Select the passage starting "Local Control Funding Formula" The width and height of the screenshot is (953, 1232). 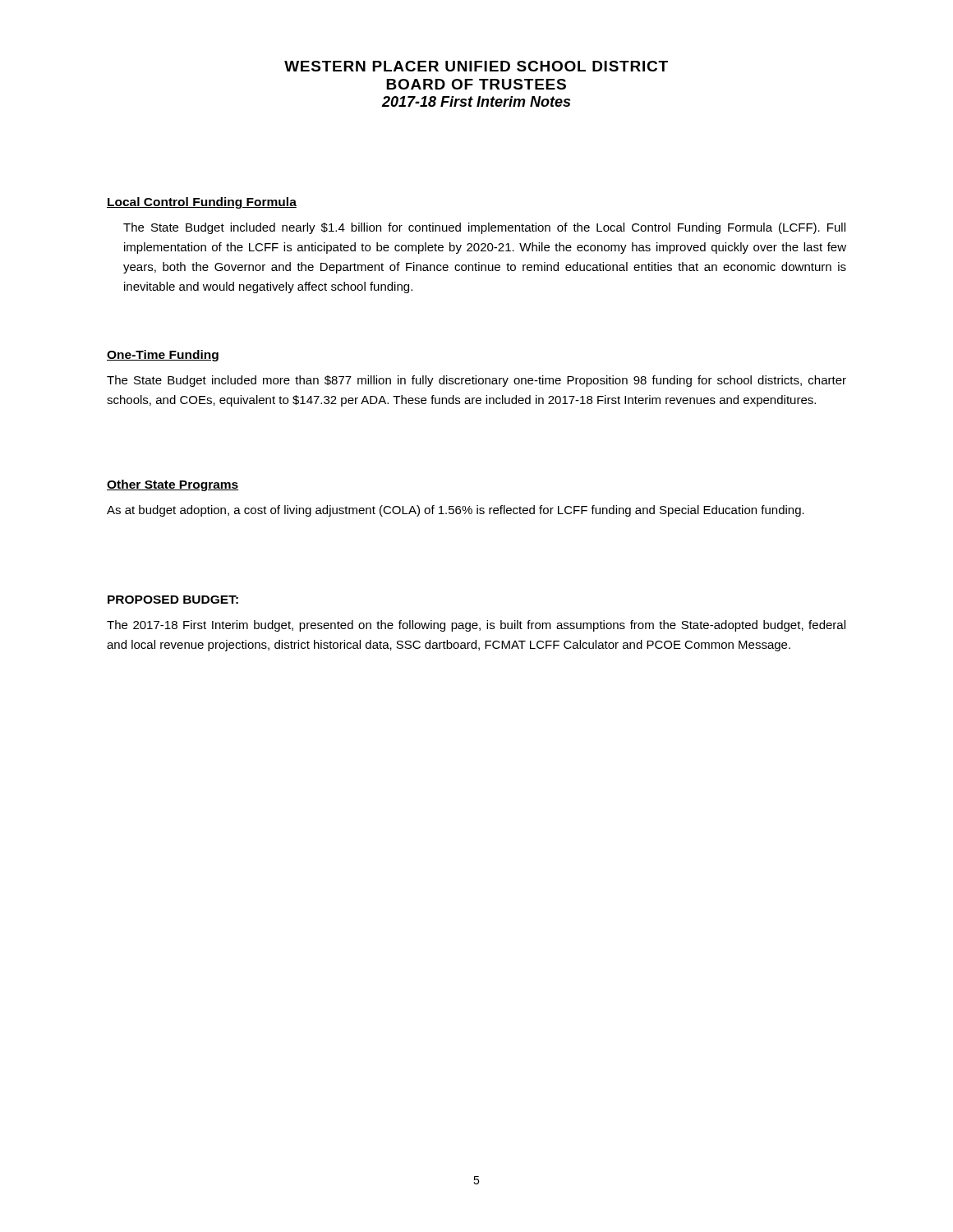pos(202,202)
